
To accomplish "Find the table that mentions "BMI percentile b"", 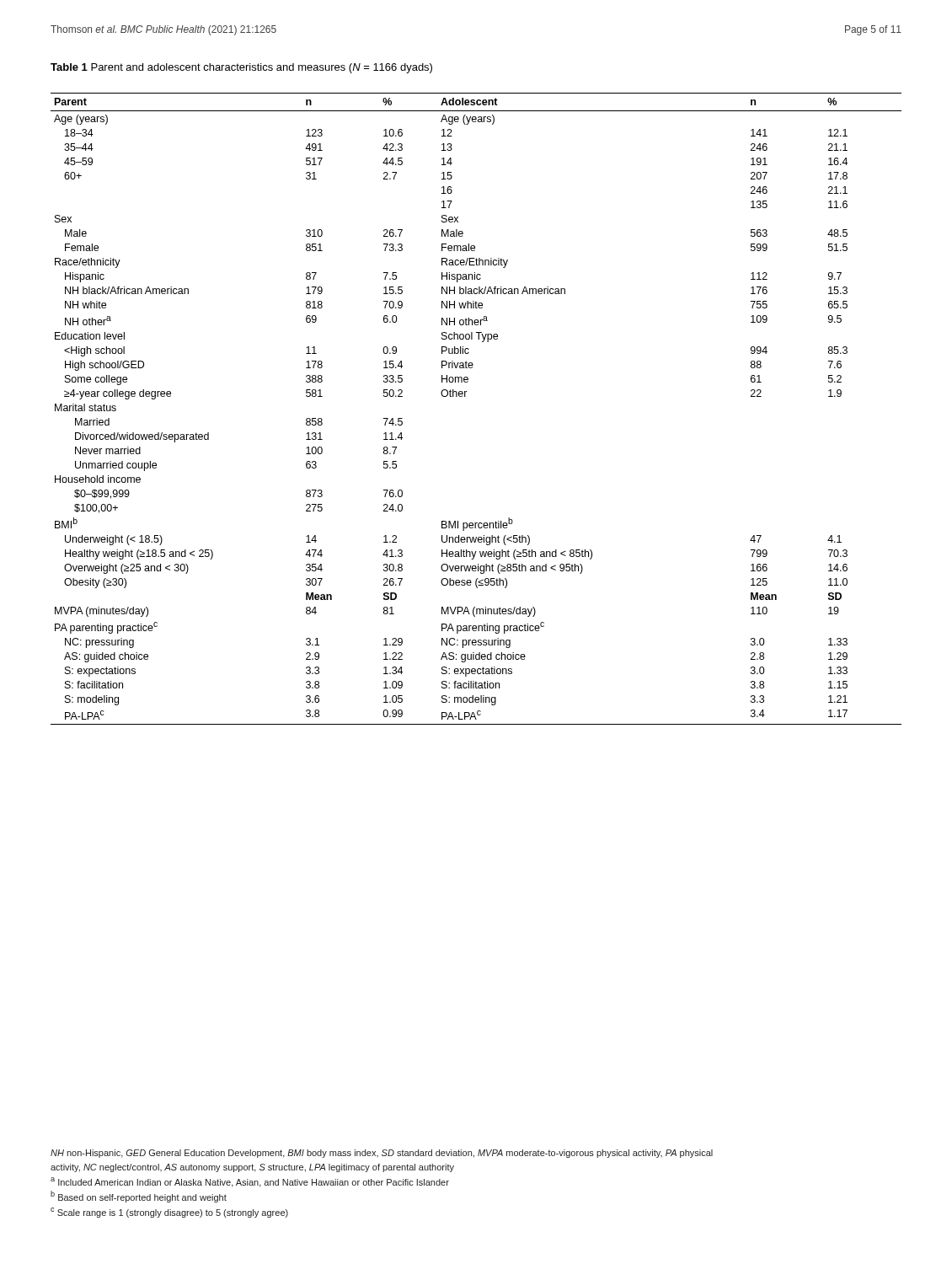I will click(476, 409).
